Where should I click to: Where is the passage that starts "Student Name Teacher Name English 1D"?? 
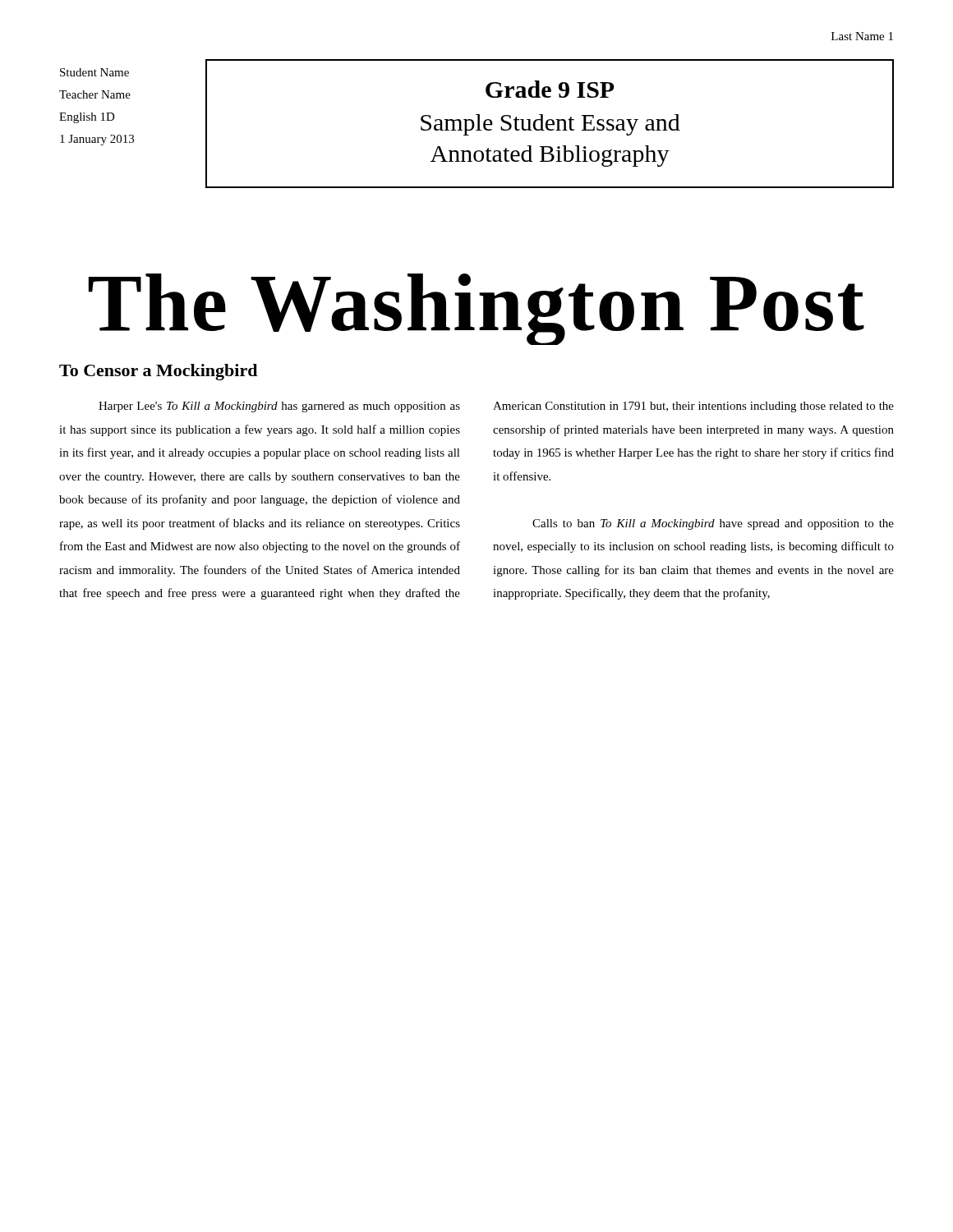tap(141, 106)
